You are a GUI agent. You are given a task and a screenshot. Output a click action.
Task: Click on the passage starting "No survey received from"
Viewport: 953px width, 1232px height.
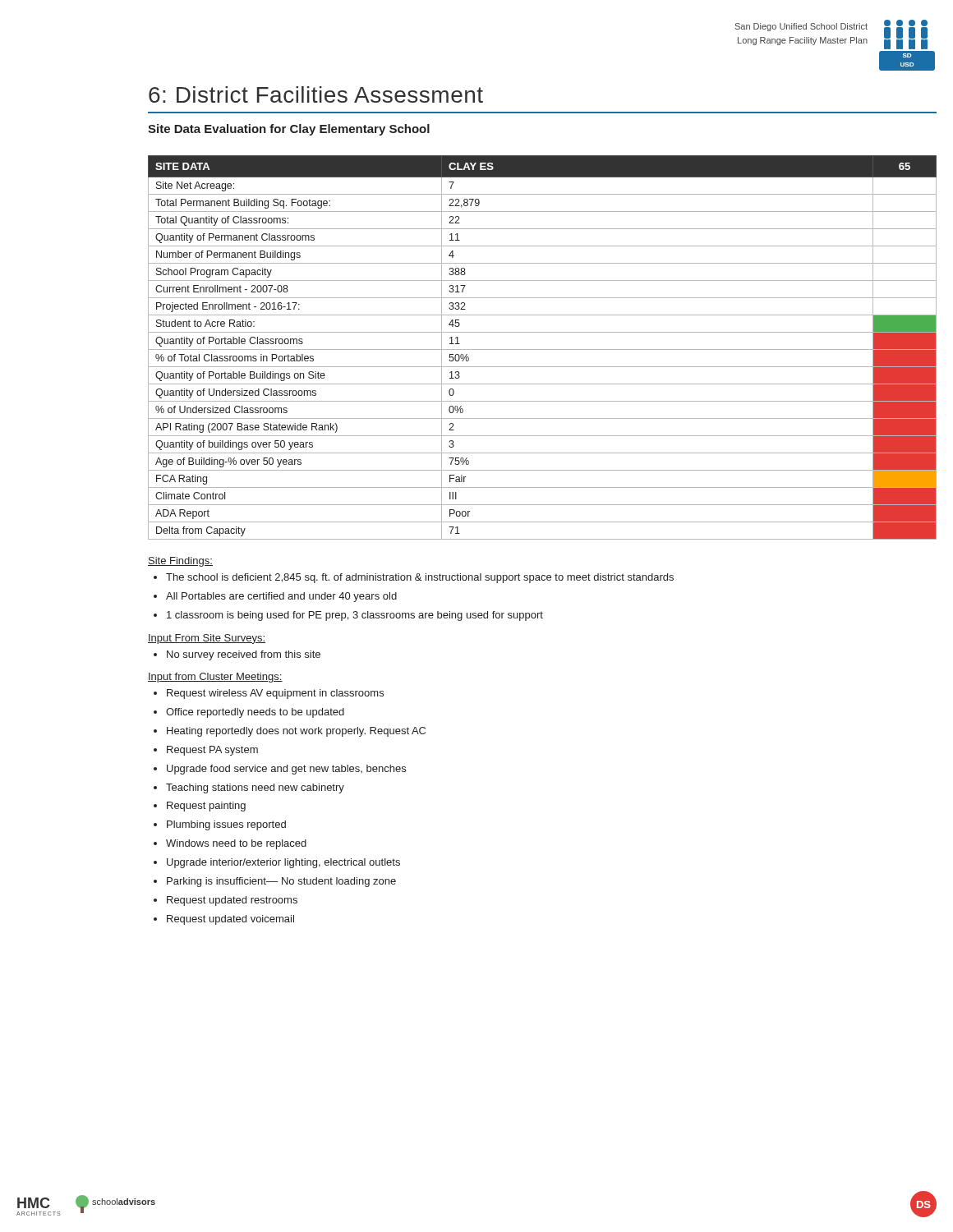(243, 654)
